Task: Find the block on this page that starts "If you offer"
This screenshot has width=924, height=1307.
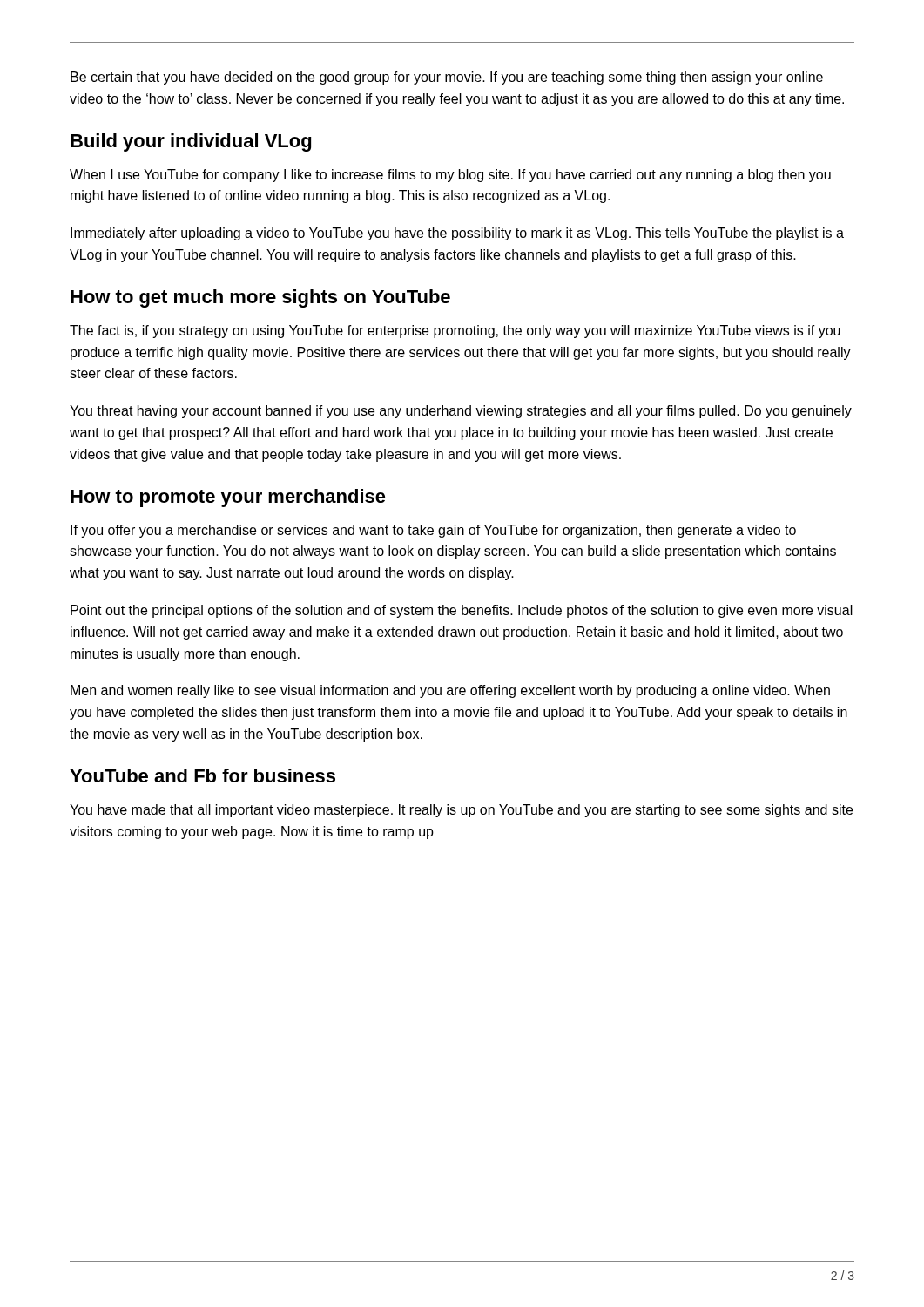Action: point(462,552)
